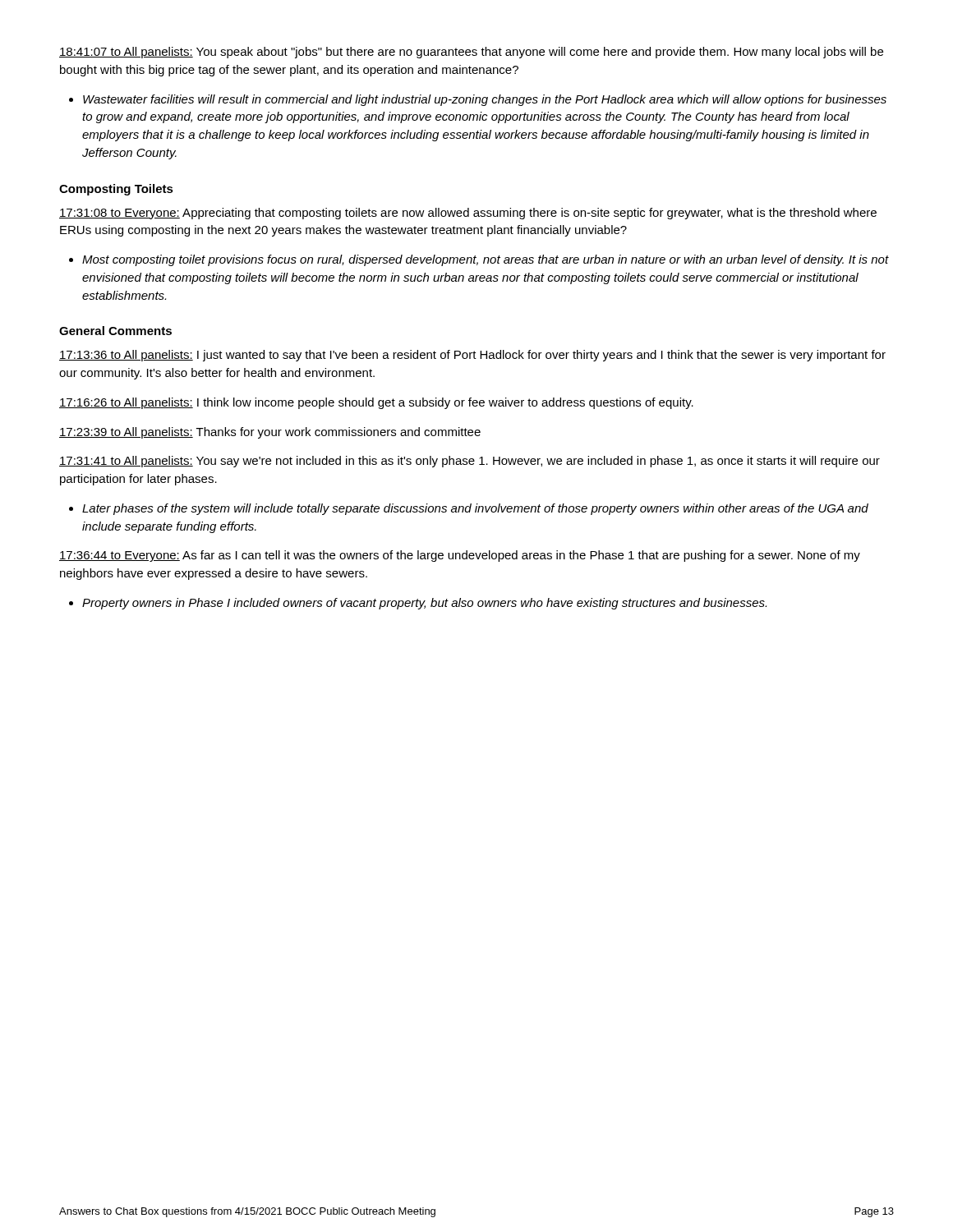Click on the region starting "17:23:39 to All"
953x1232 pixels.
270,431
